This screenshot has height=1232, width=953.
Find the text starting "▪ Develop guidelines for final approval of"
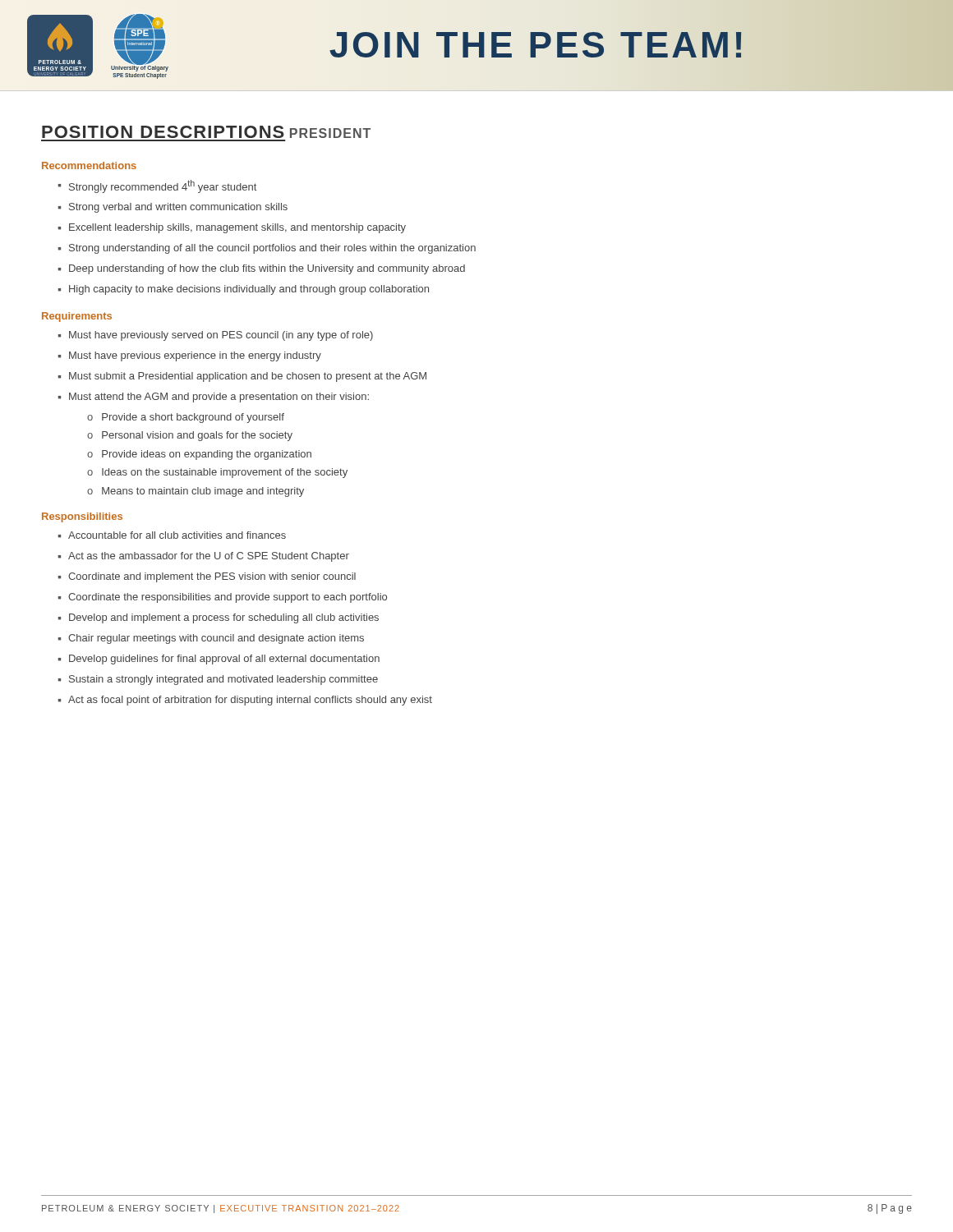pos(219,659)
